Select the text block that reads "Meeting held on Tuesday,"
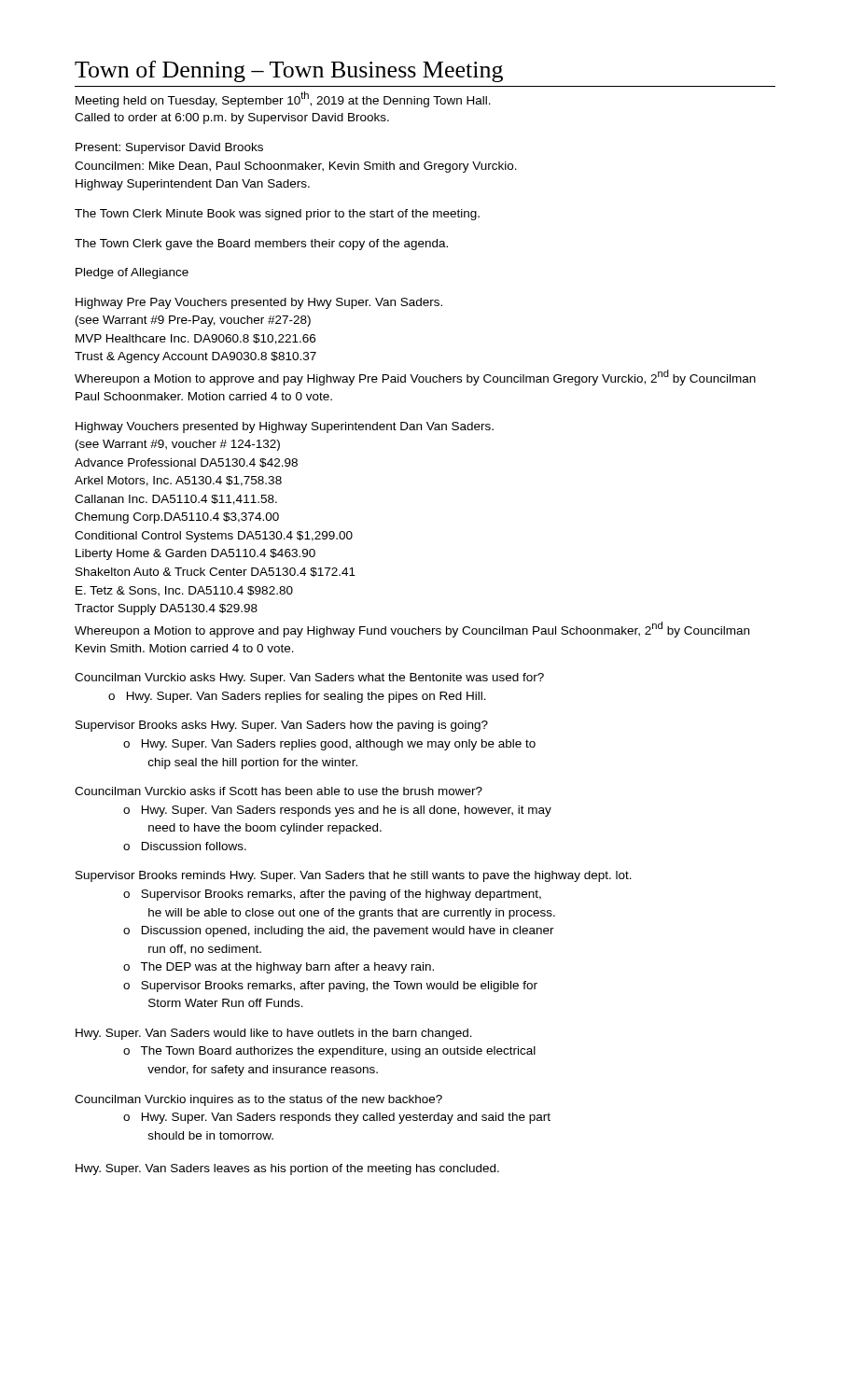 [x=283, y=107]
